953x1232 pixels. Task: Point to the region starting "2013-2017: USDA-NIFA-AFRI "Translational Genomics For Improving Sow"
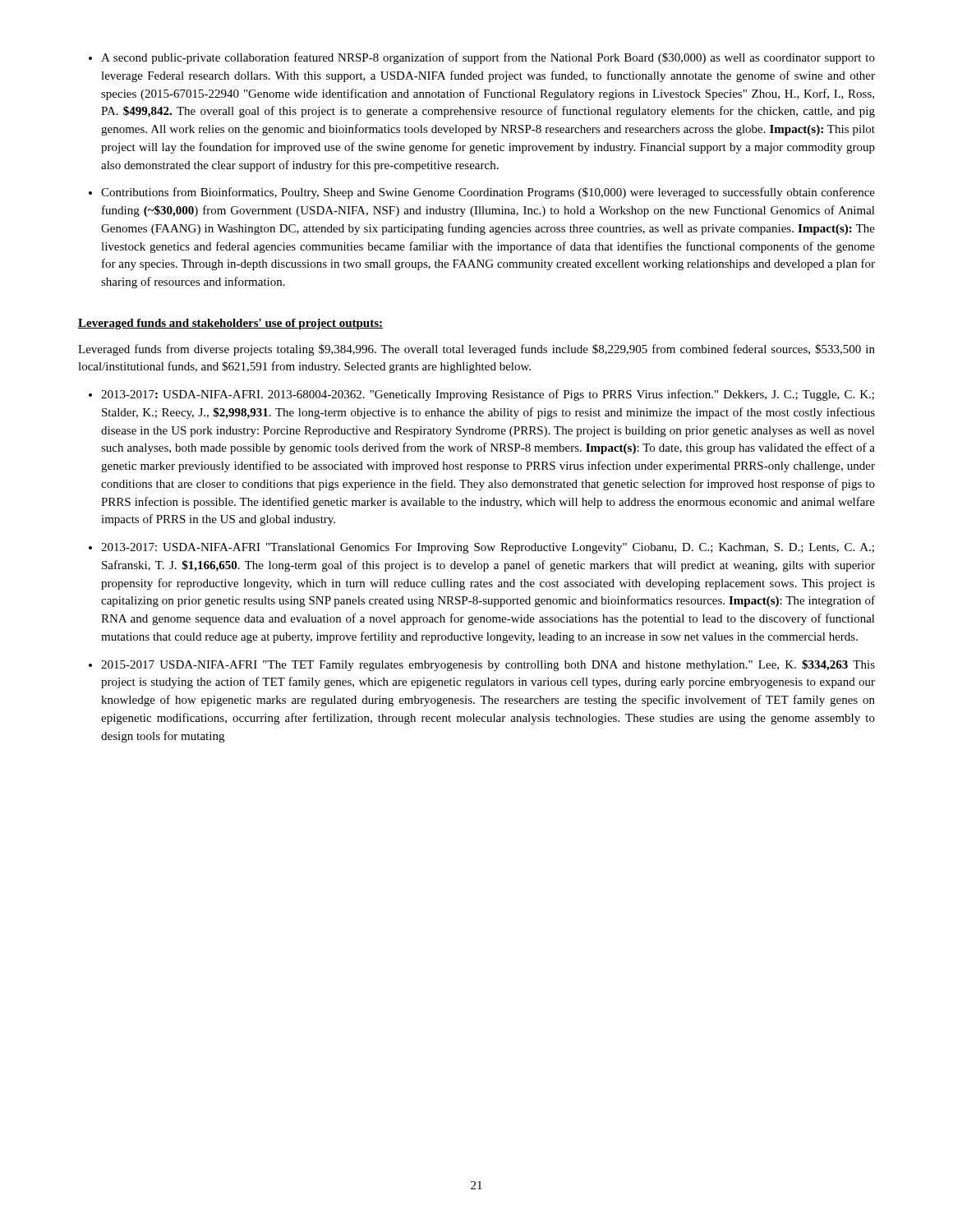coord(488,592)
